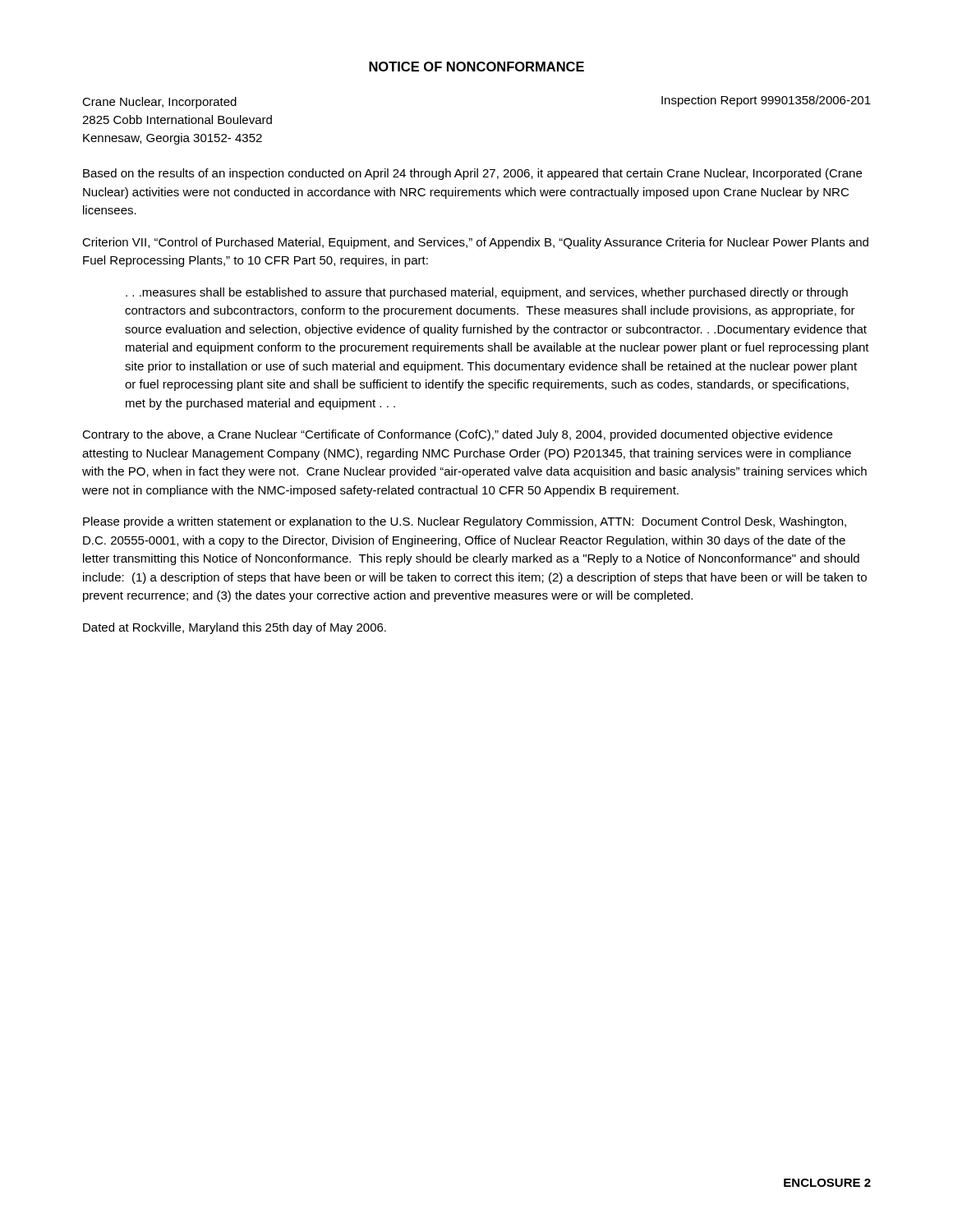Locate the block of text that opens with "Criterion VII, “Control"
This screenshot has width=953, height=1232.
click(x=476, y=251)
